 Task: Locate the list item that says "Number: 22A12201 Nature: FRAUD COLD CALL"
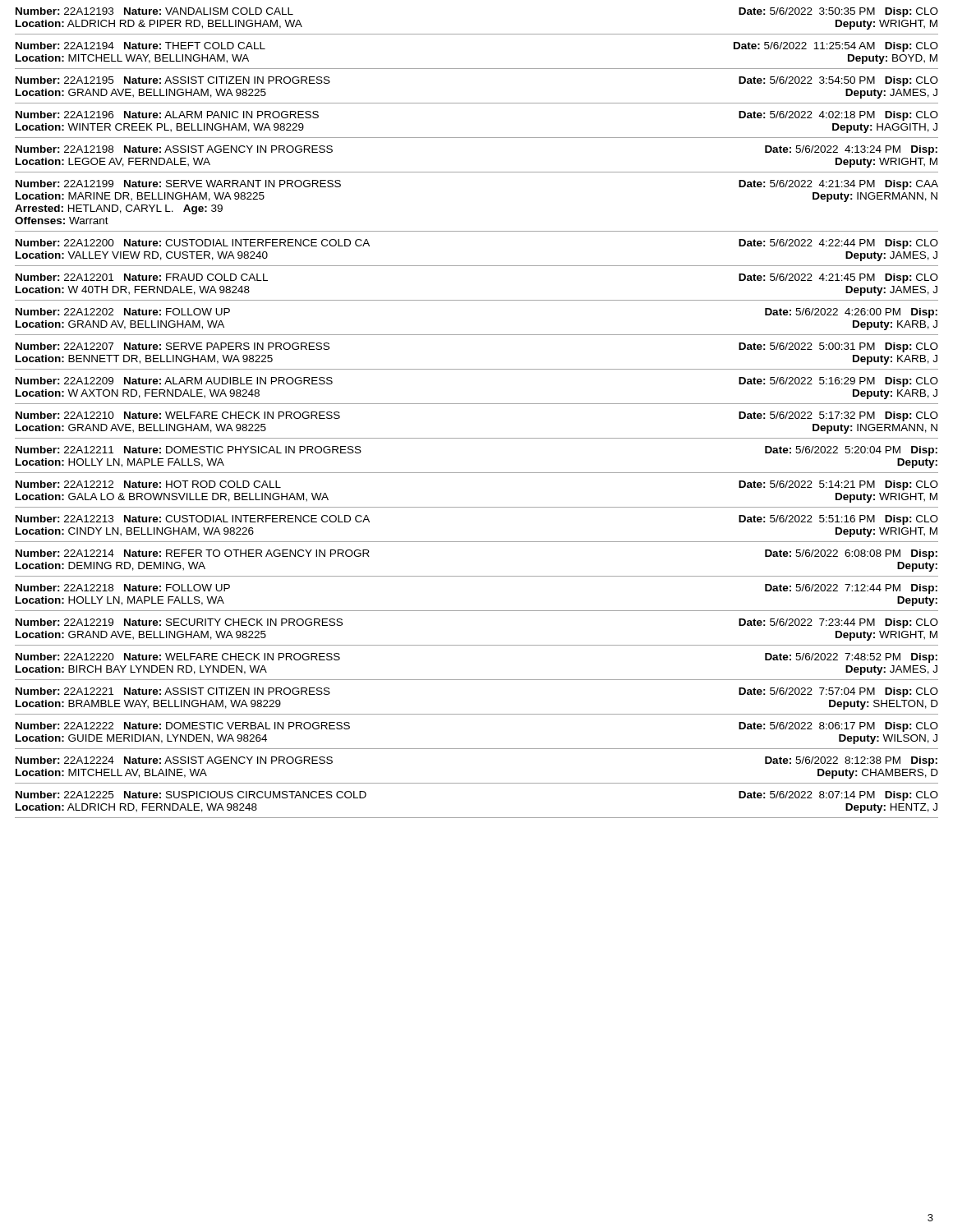pos(66,278)
